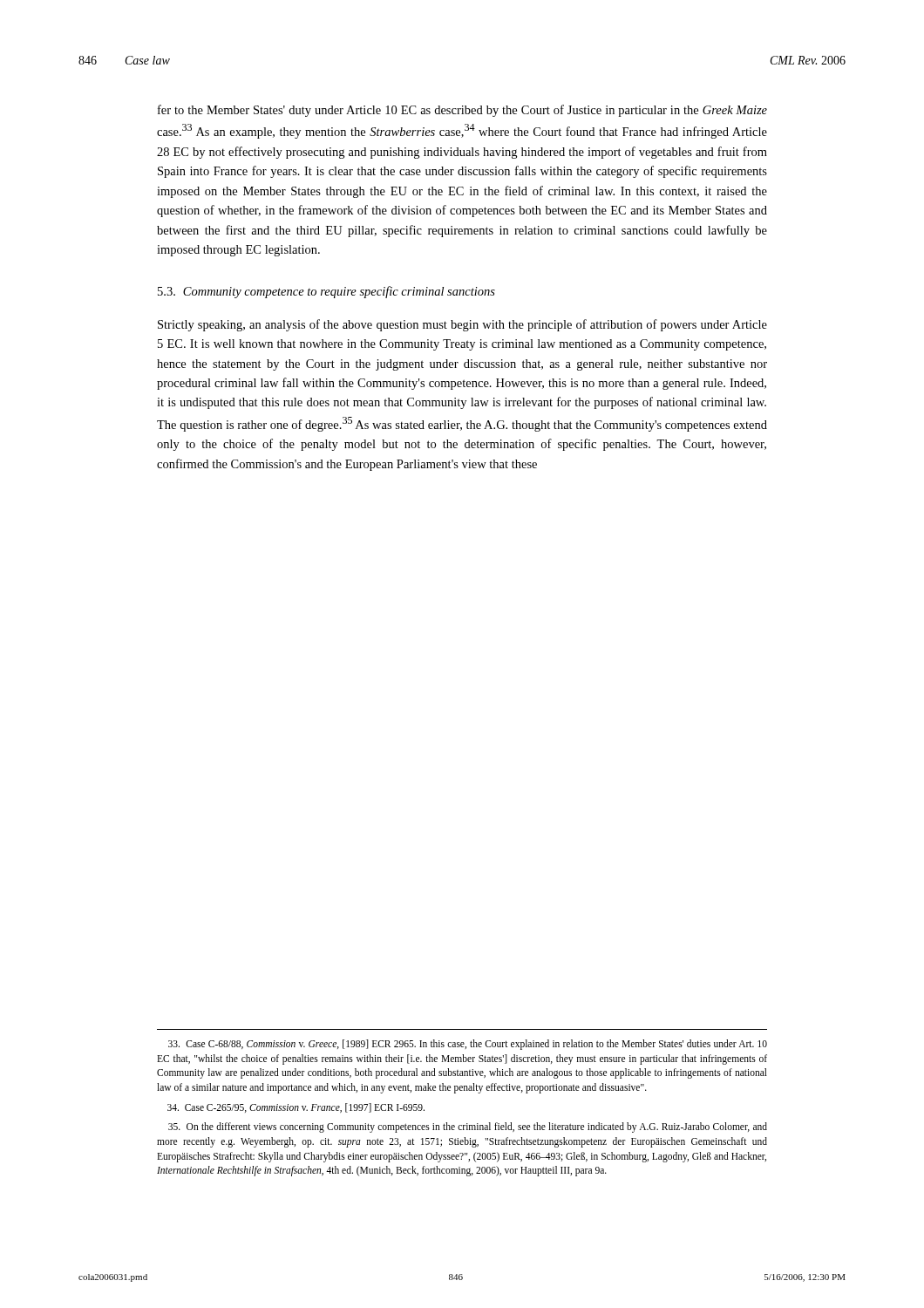
Task: Navigate to the text block starting "On the different views concerning"
Action: [x=462, y=1149]
